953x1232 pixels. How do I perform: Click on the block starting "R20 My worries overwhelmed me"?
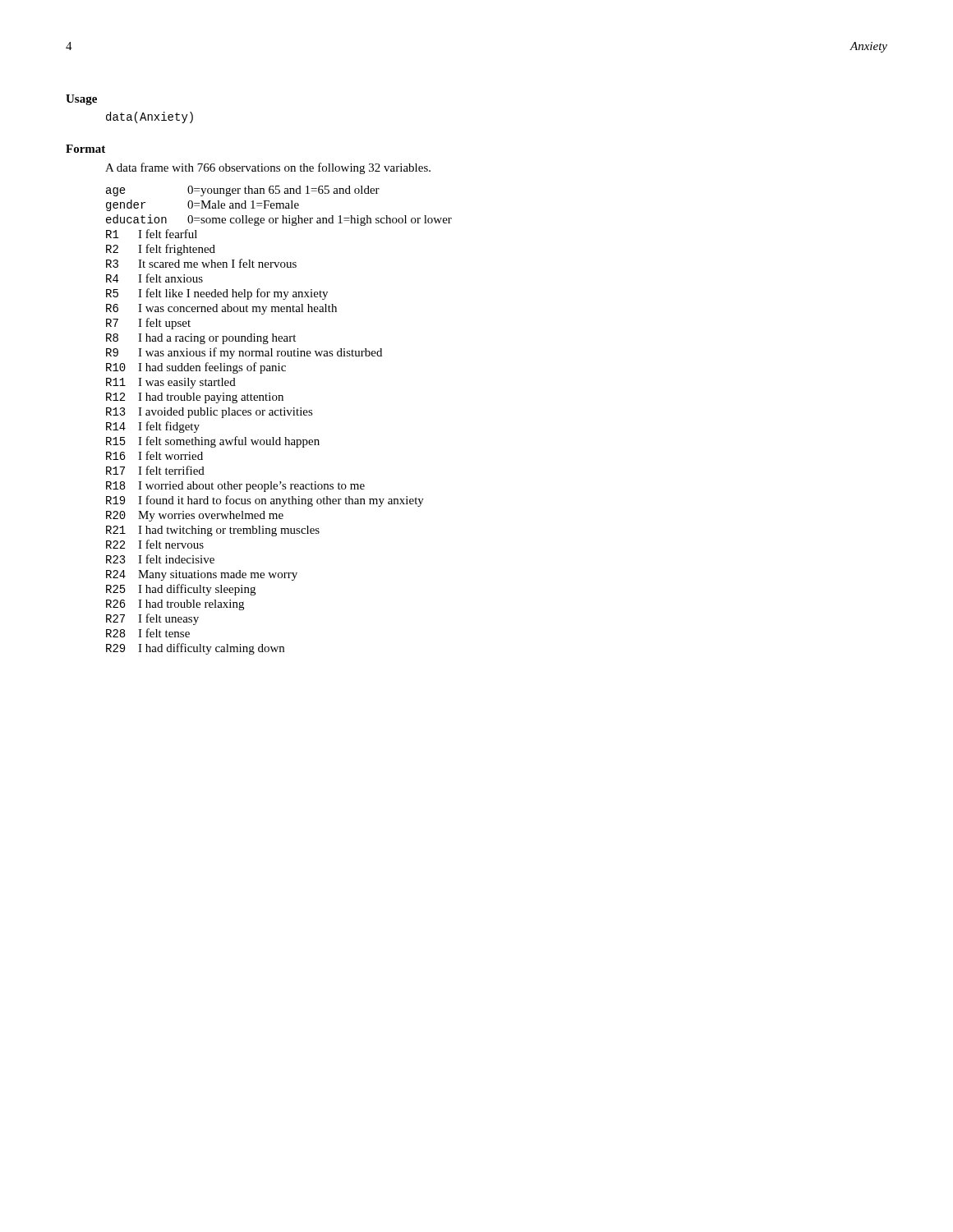click(194, 515)
